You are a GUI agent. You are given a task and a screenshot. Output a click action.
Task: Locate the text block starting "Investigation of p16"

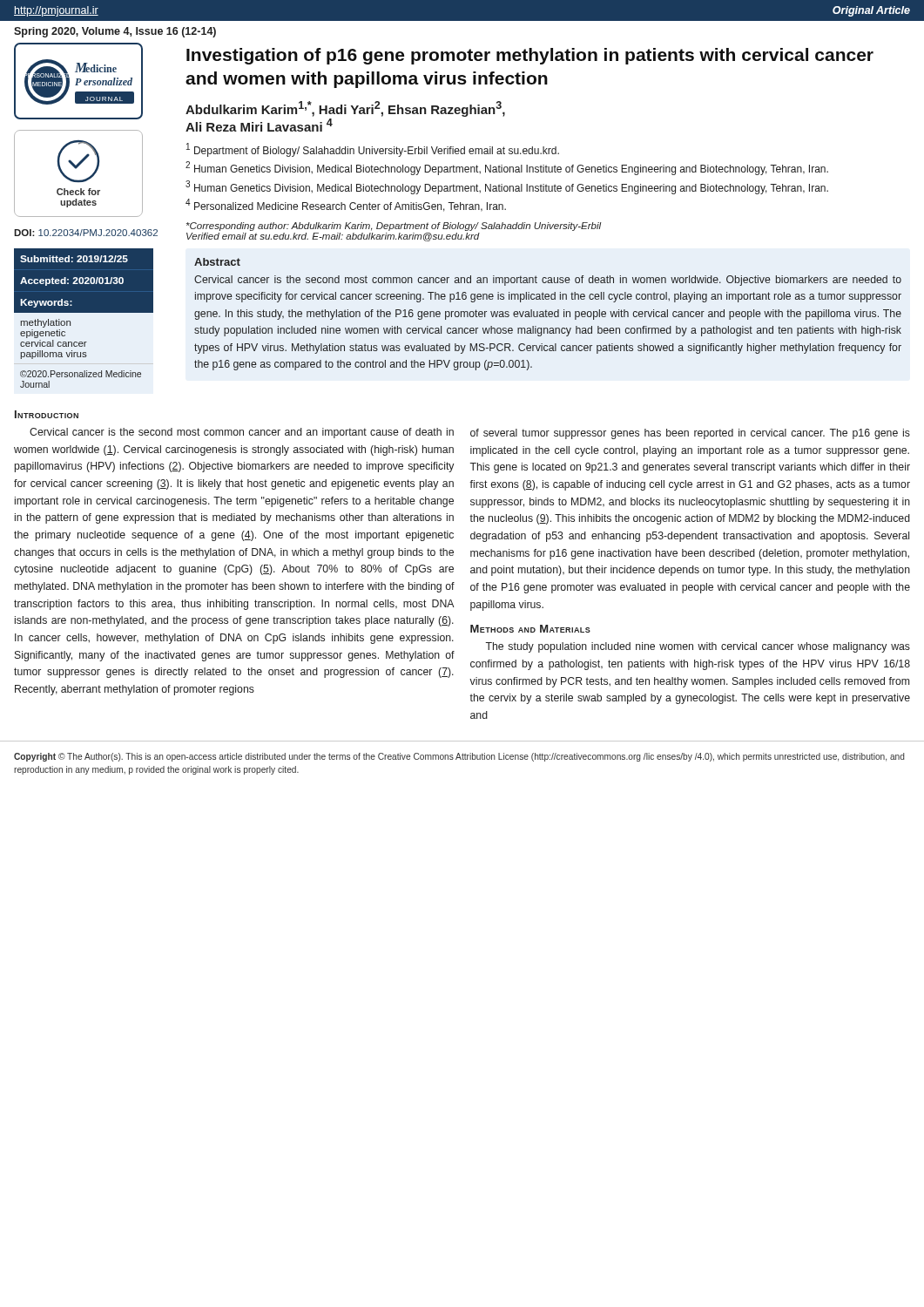tap(530, 66)
